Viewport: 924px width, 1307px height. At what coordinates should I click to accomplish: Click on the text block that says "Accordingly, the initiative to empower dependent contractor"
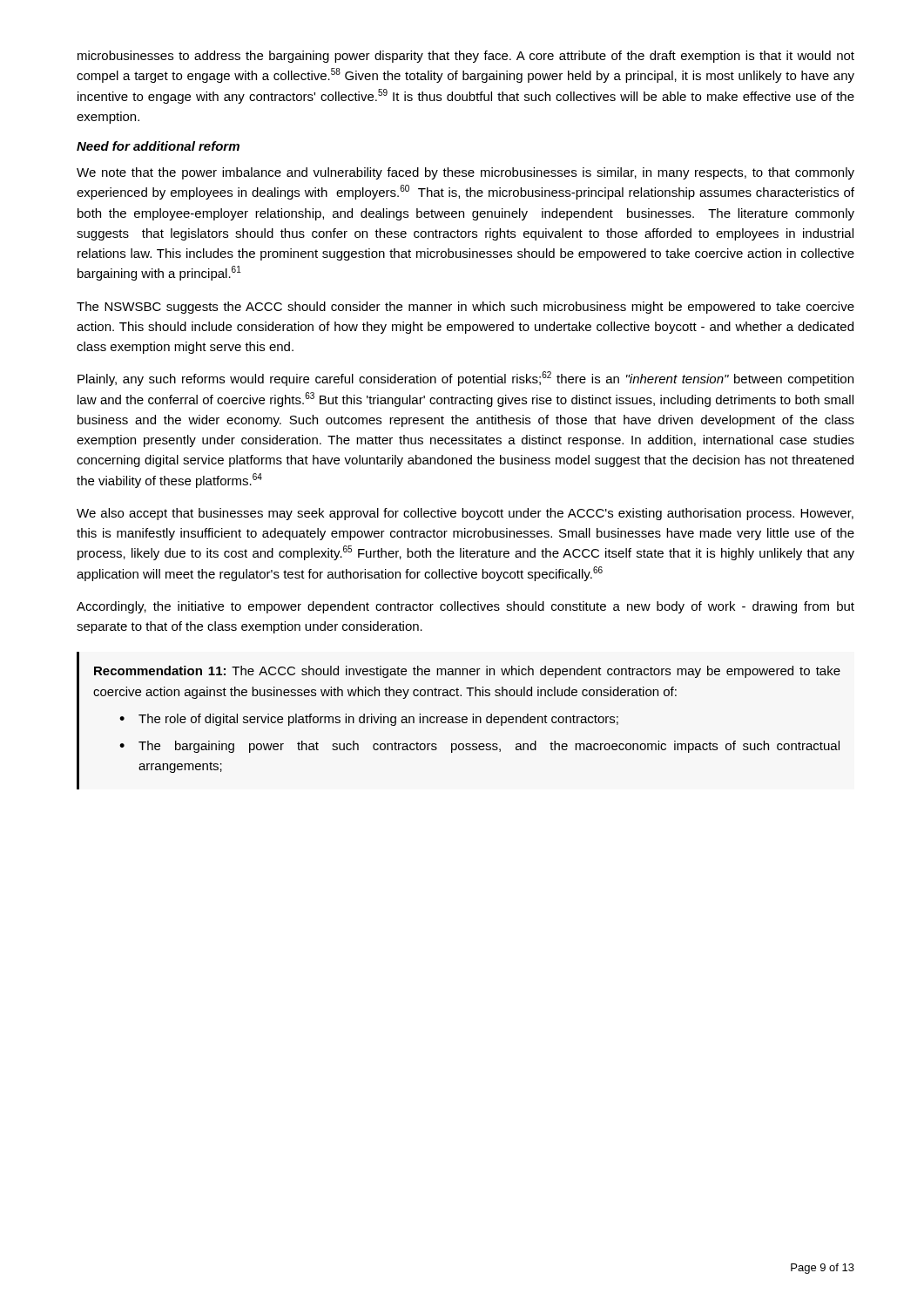pos(465,616)
